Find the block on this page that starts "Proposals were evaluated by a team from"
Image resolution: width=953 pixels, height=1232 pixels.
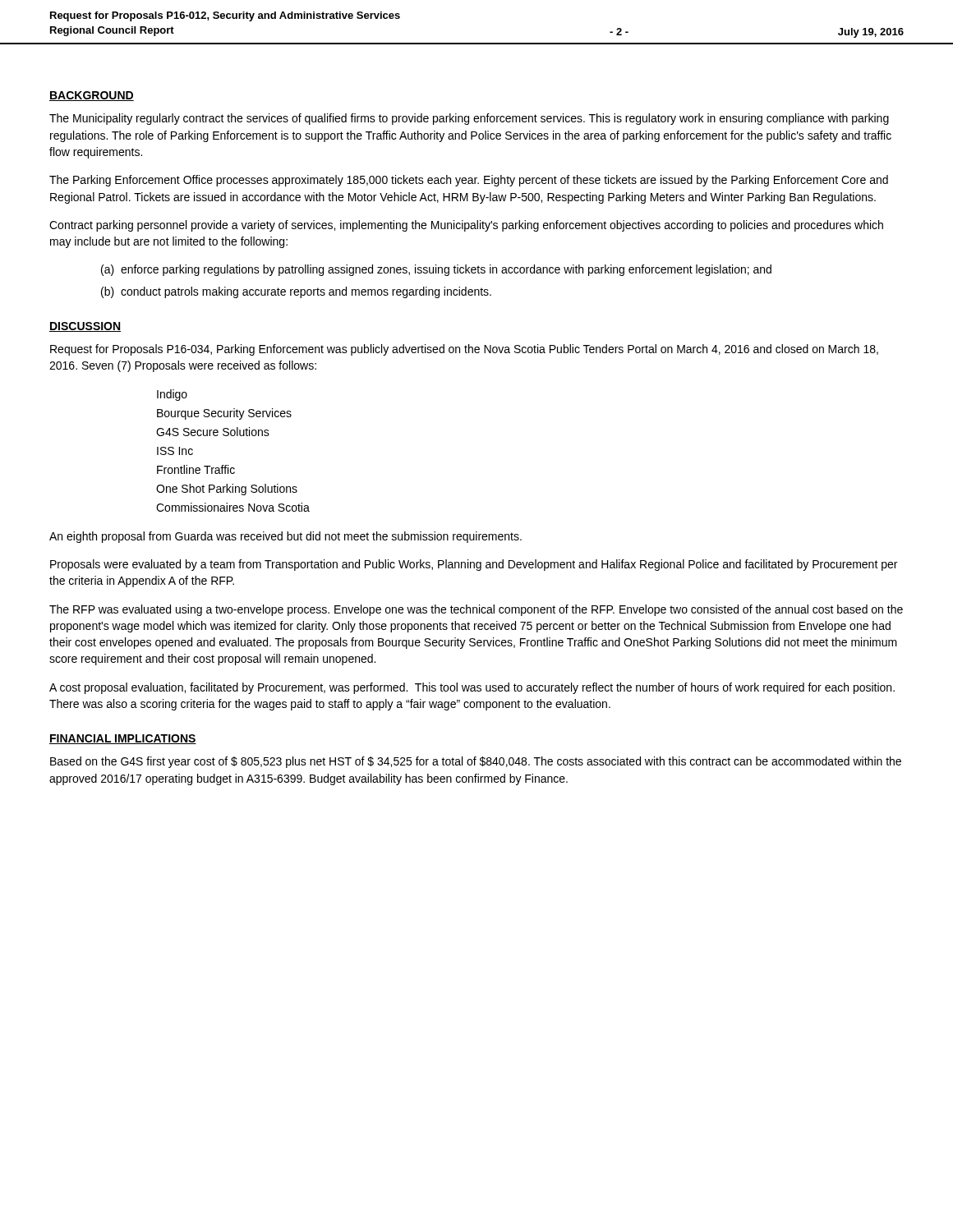(473, 573)
